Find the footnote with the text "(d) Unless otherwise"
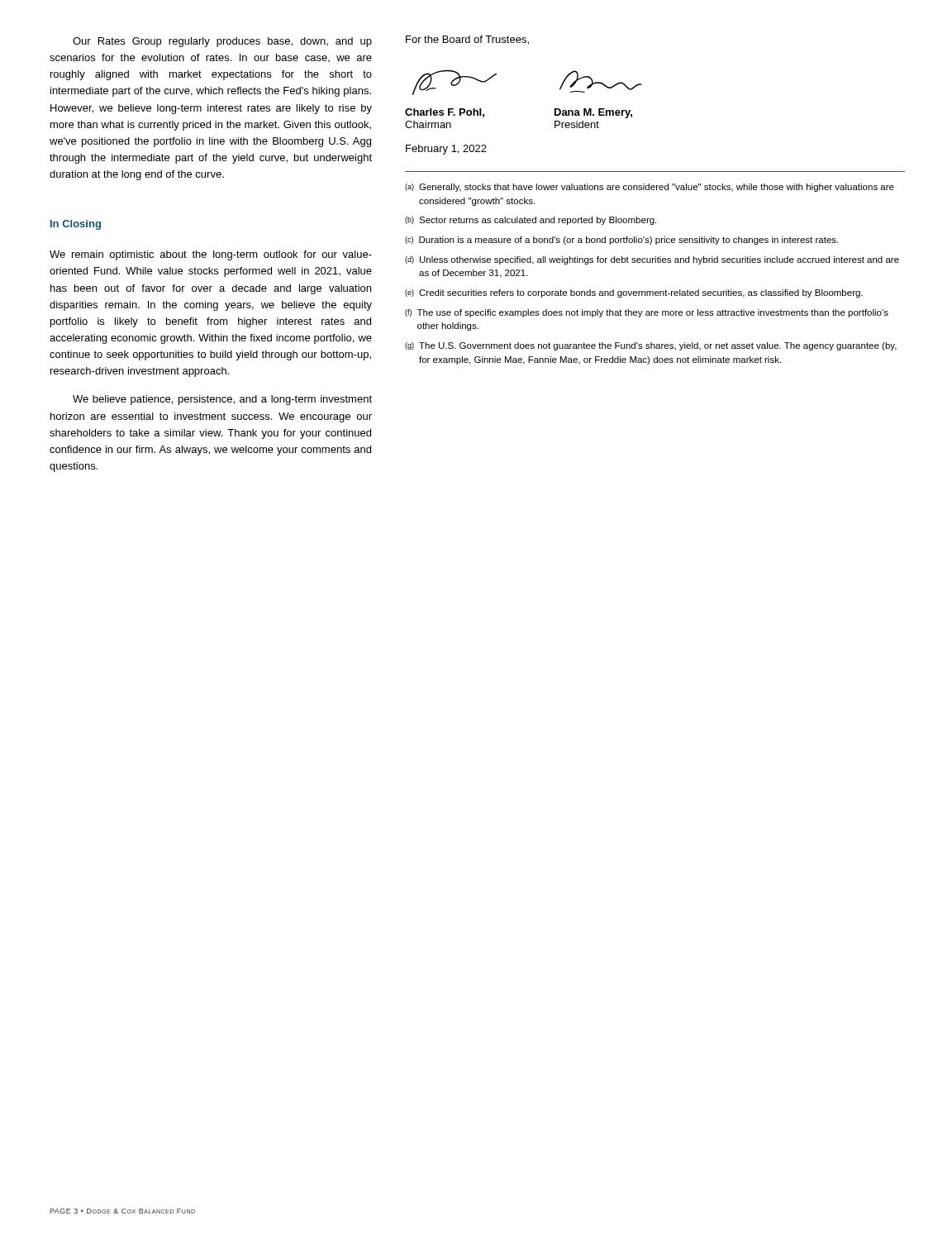This screenshot has height=1240, width=952. [655, 266]
